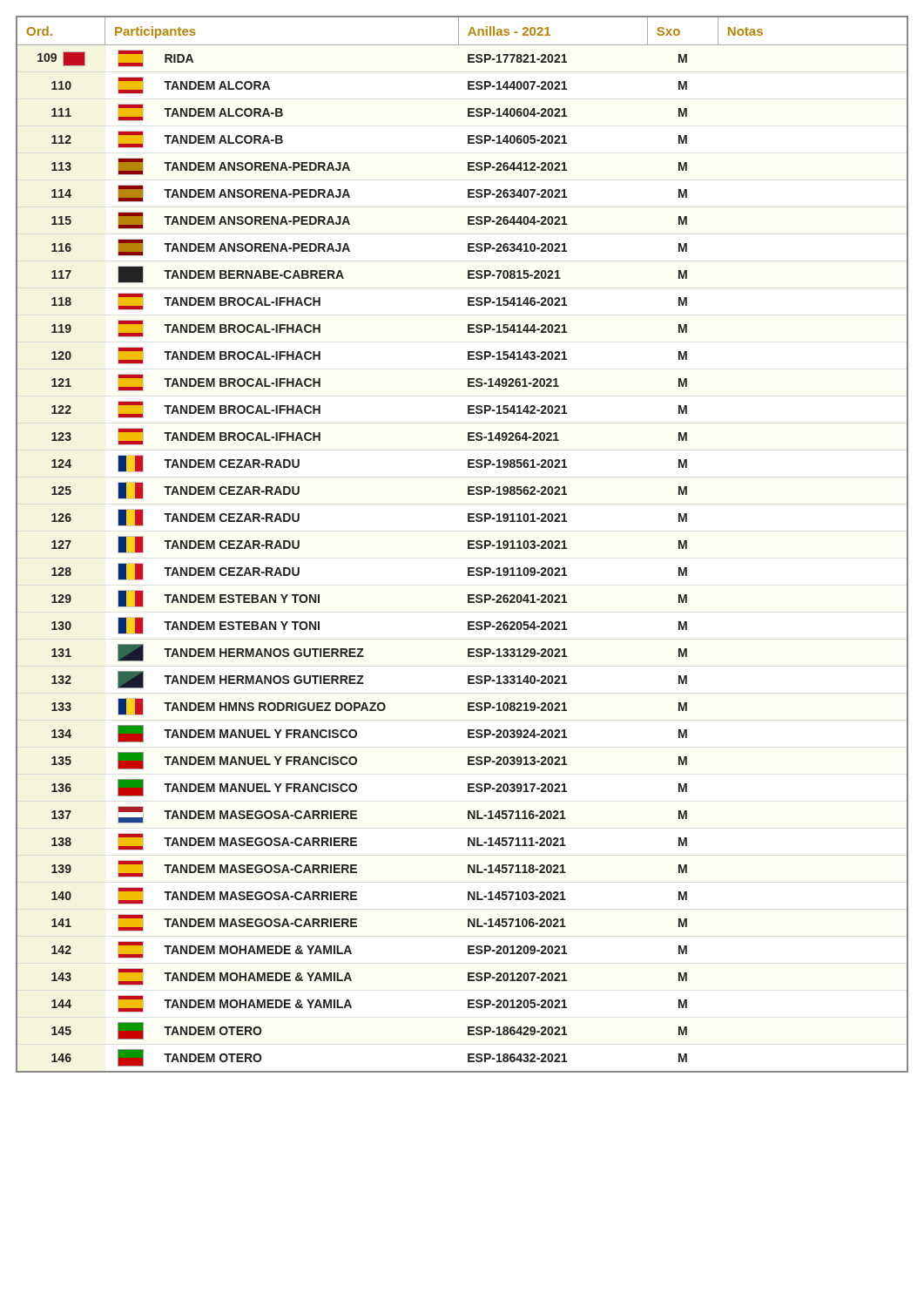Find the table that mentions "TANDEM OTERO"
924x1307 pixels.
462,544
